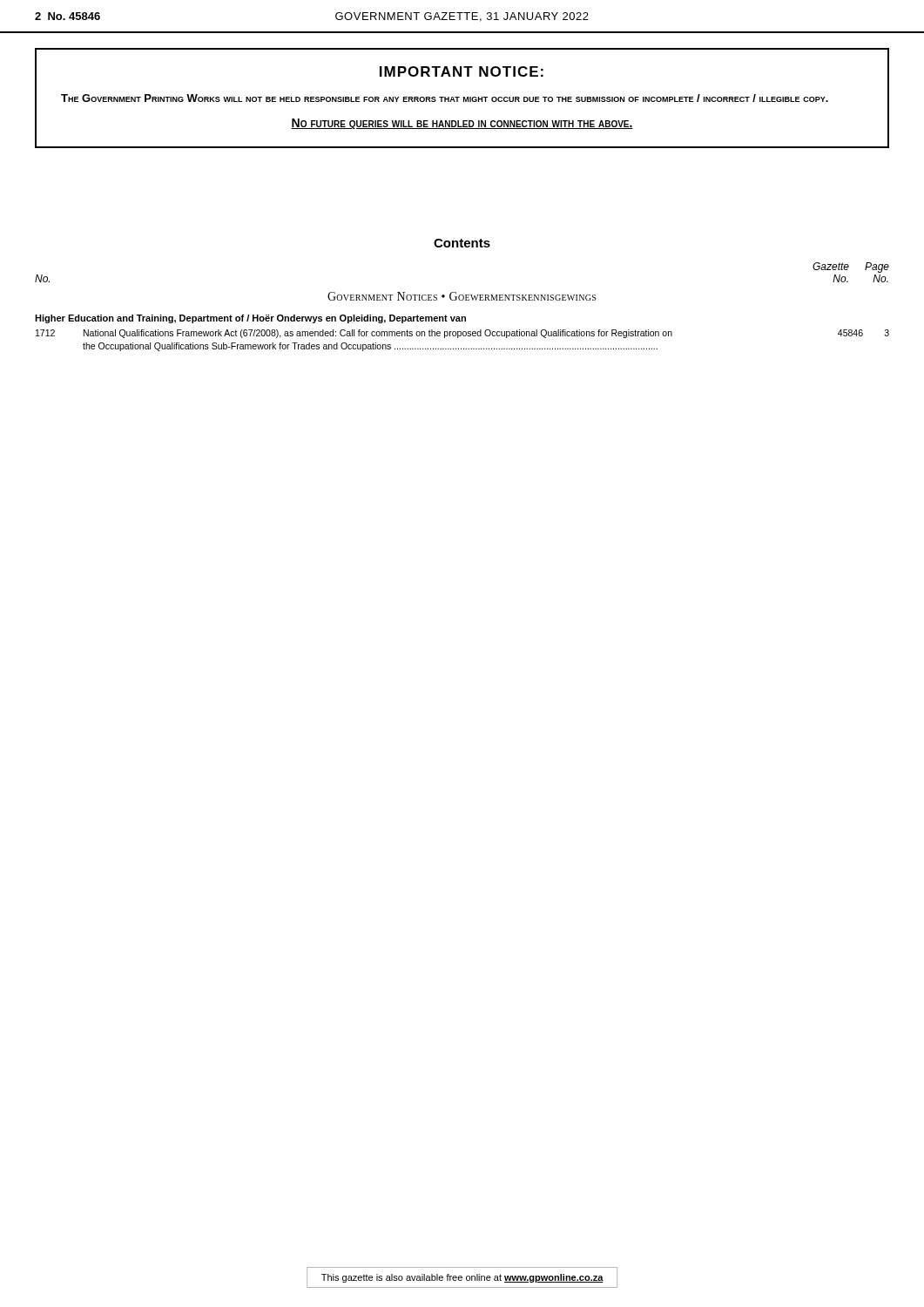Select the list item with the text "1712 National Qualifications Framework Act (67/2008),"

pos(462,340)
